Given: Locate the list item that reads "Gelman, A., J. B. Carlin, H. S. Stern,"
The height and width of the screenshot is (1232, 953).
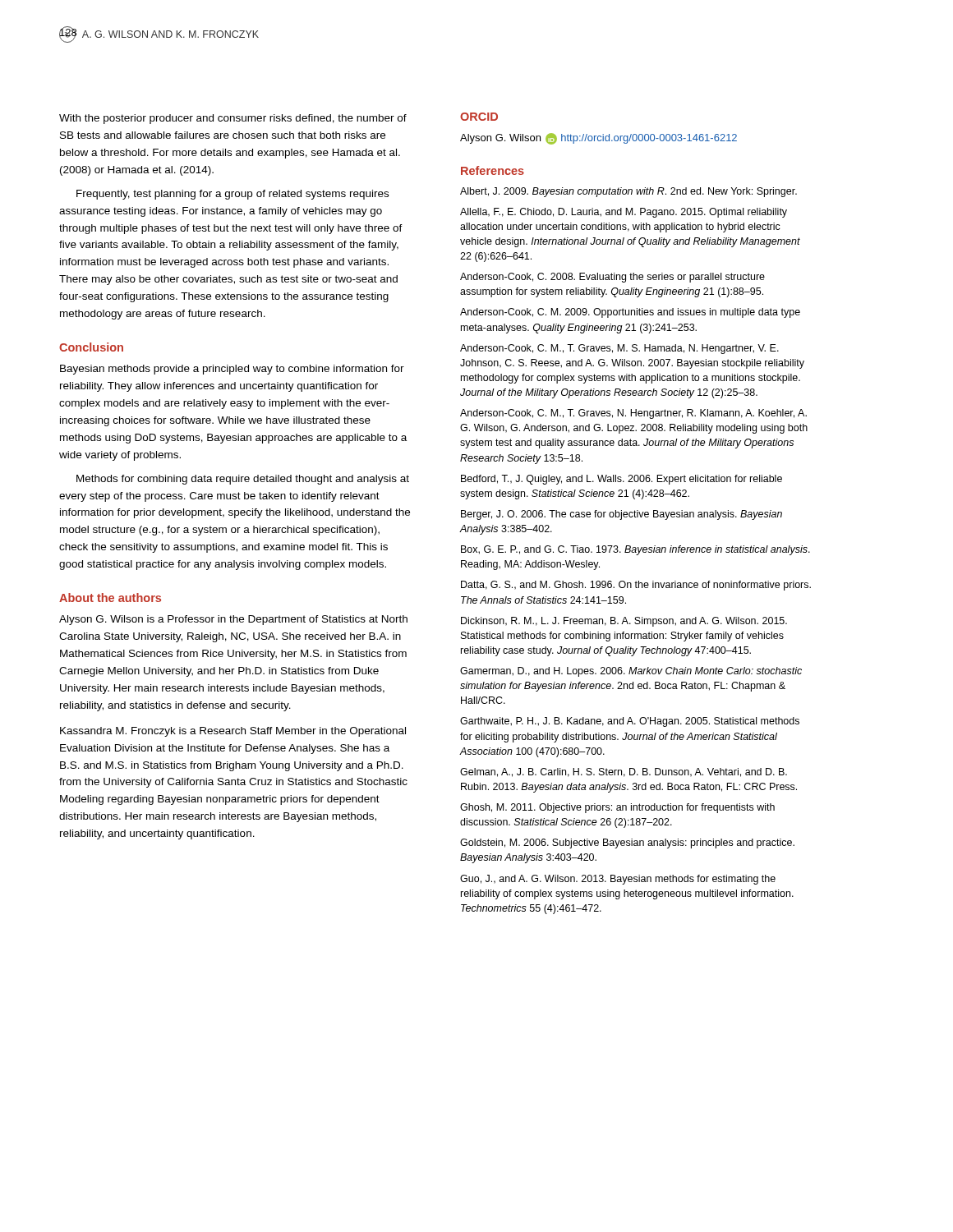Looking at the screenshot, I should [x=629, y=779].
